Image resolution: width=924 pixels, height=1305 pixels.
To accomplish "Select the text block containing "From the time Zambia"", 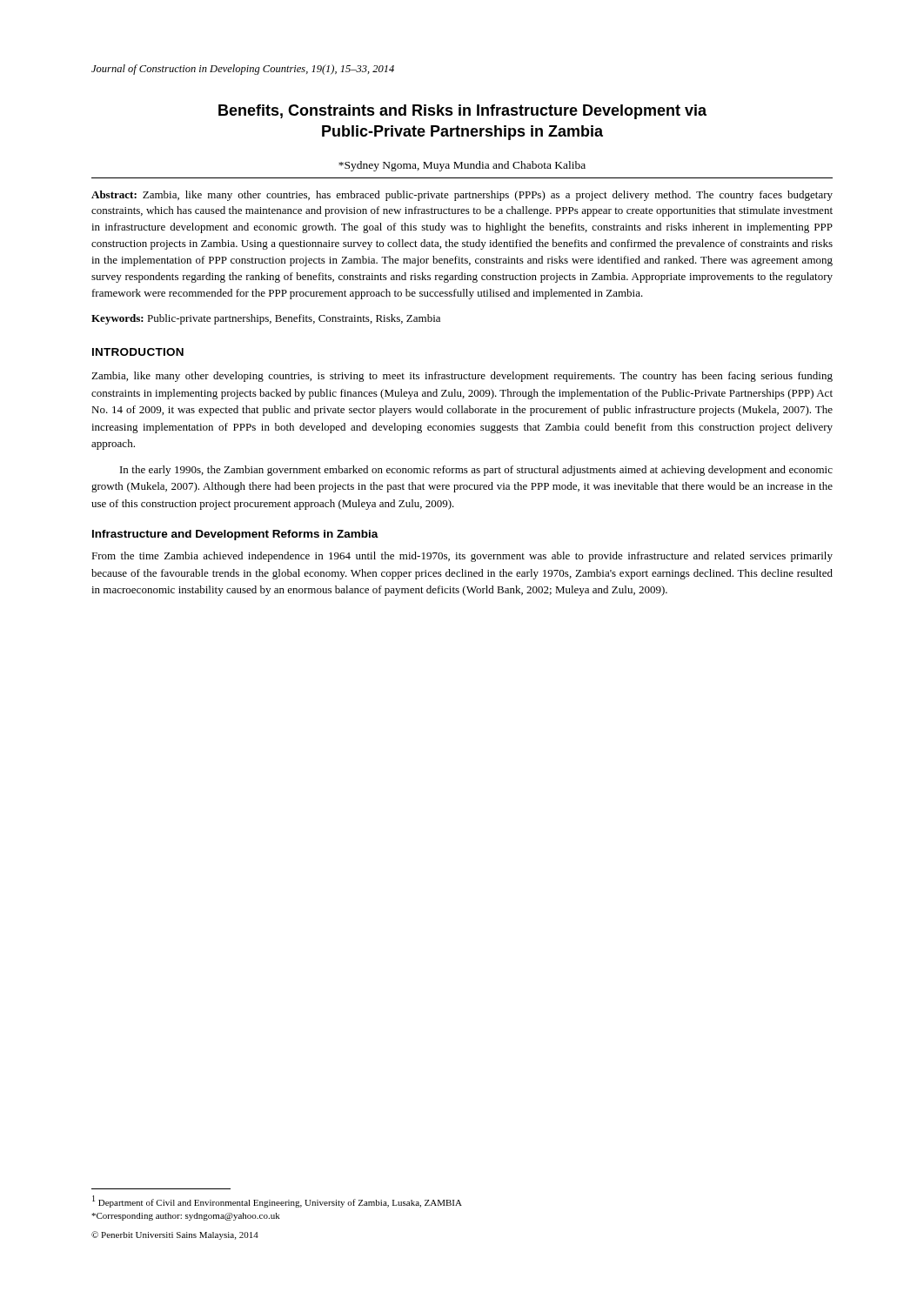I will [x=462, y=573].
